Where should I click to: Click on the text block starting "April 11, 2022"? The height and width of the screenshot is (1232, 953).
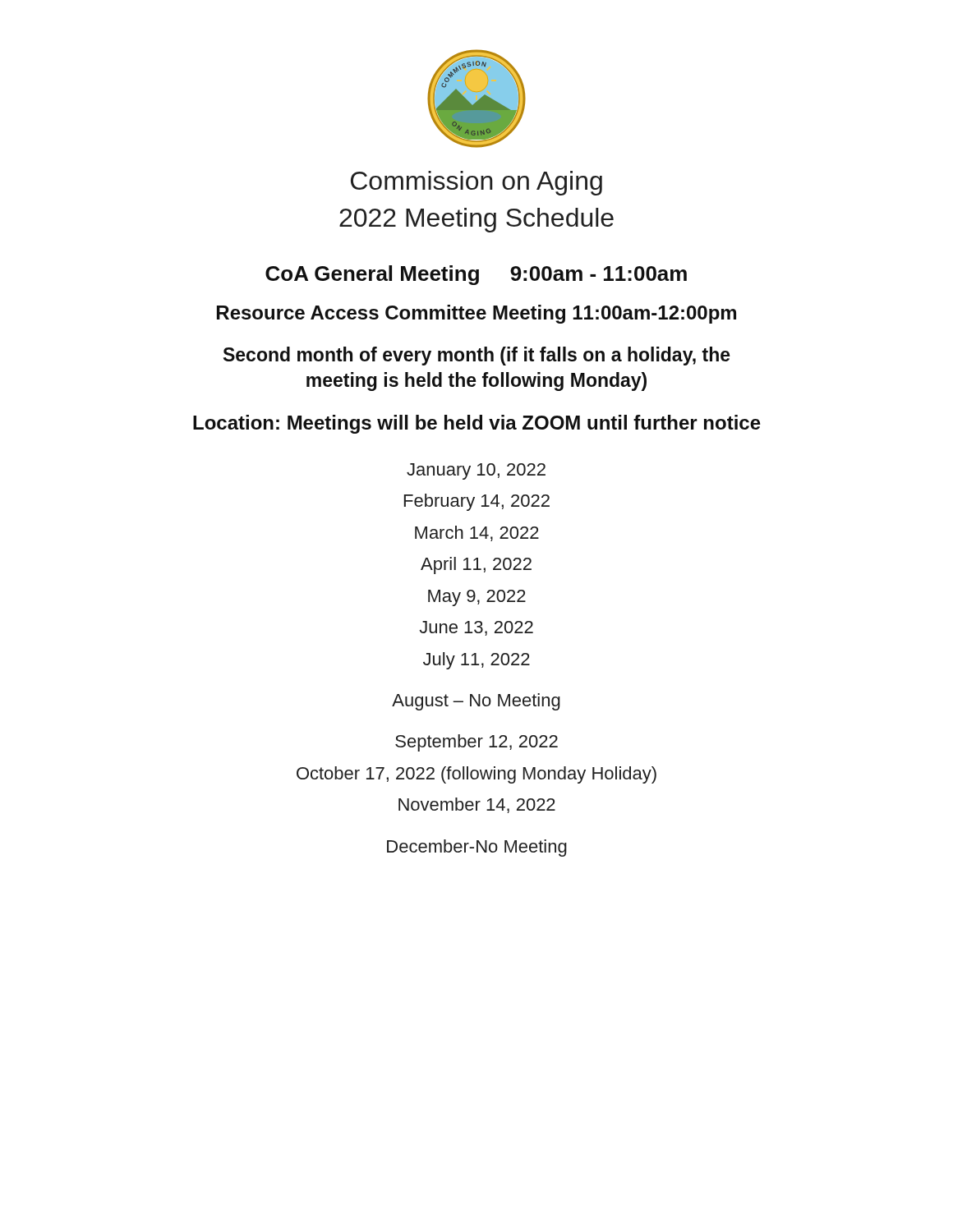point(476,564)
